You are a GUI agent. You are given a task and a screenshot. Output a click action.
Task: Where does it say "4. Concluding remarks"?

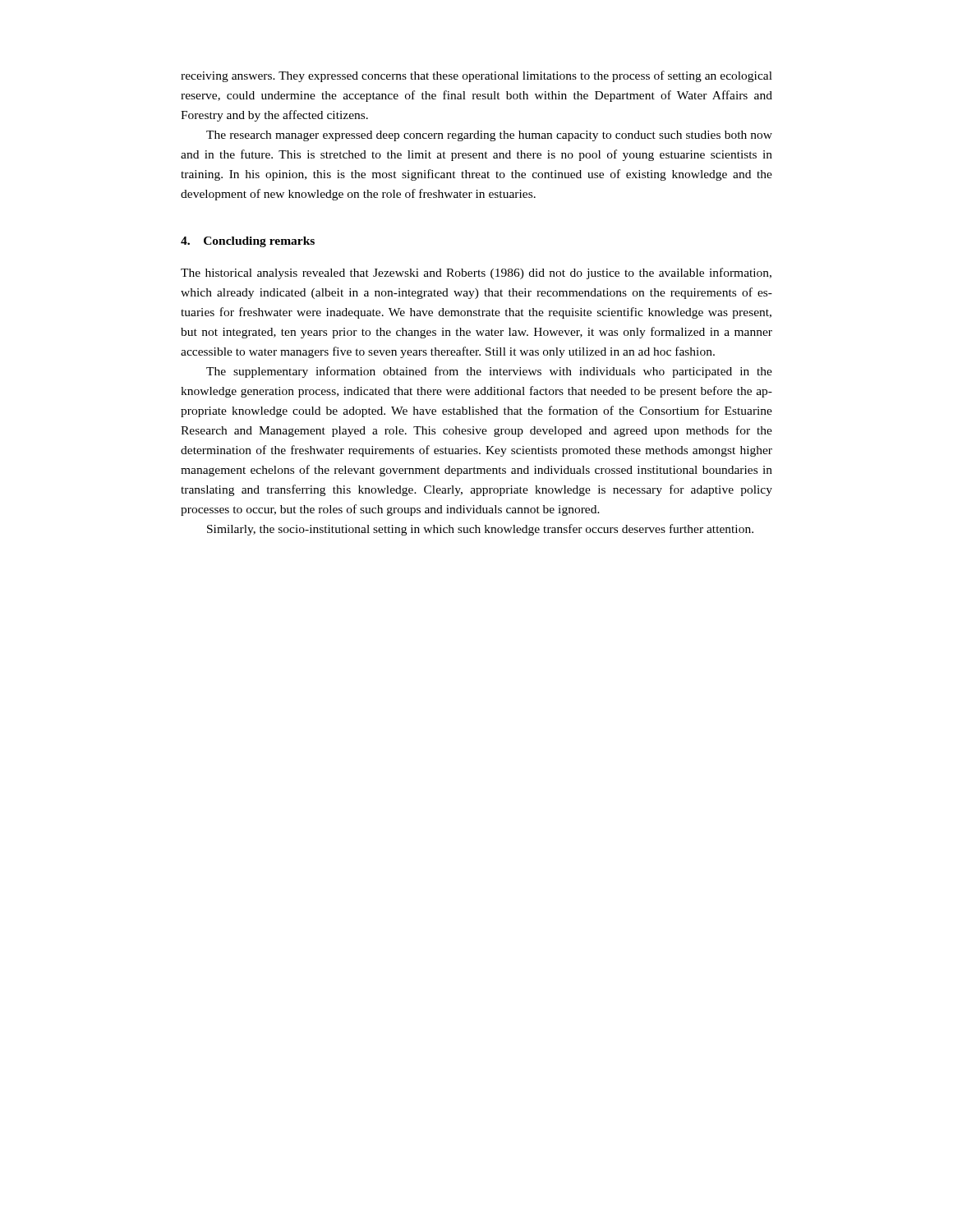click(x=248, y=240)
